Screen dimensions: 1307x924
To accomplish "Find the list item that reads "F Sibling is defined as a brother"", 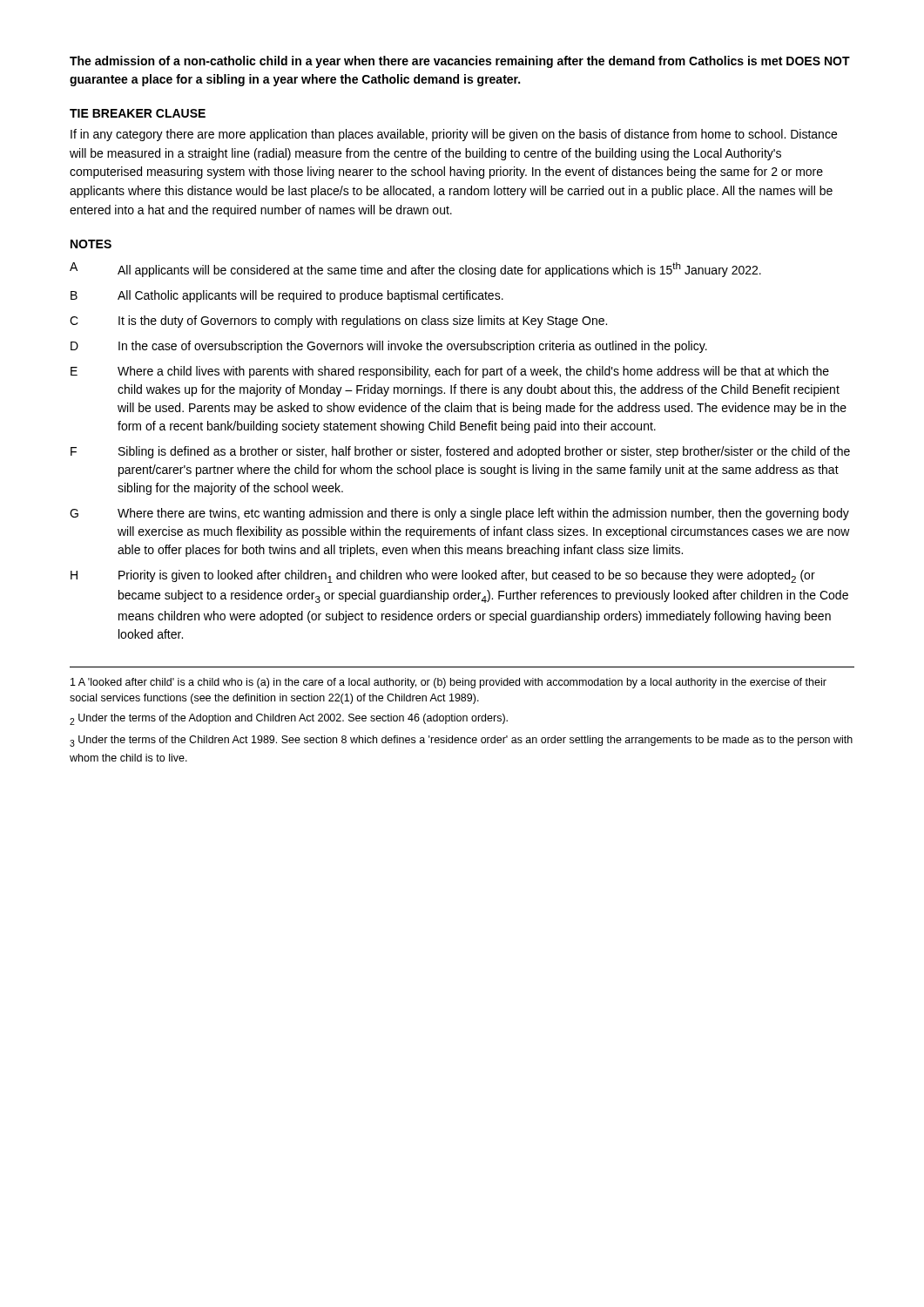I will pyautogui.click(x=462, y=472).
